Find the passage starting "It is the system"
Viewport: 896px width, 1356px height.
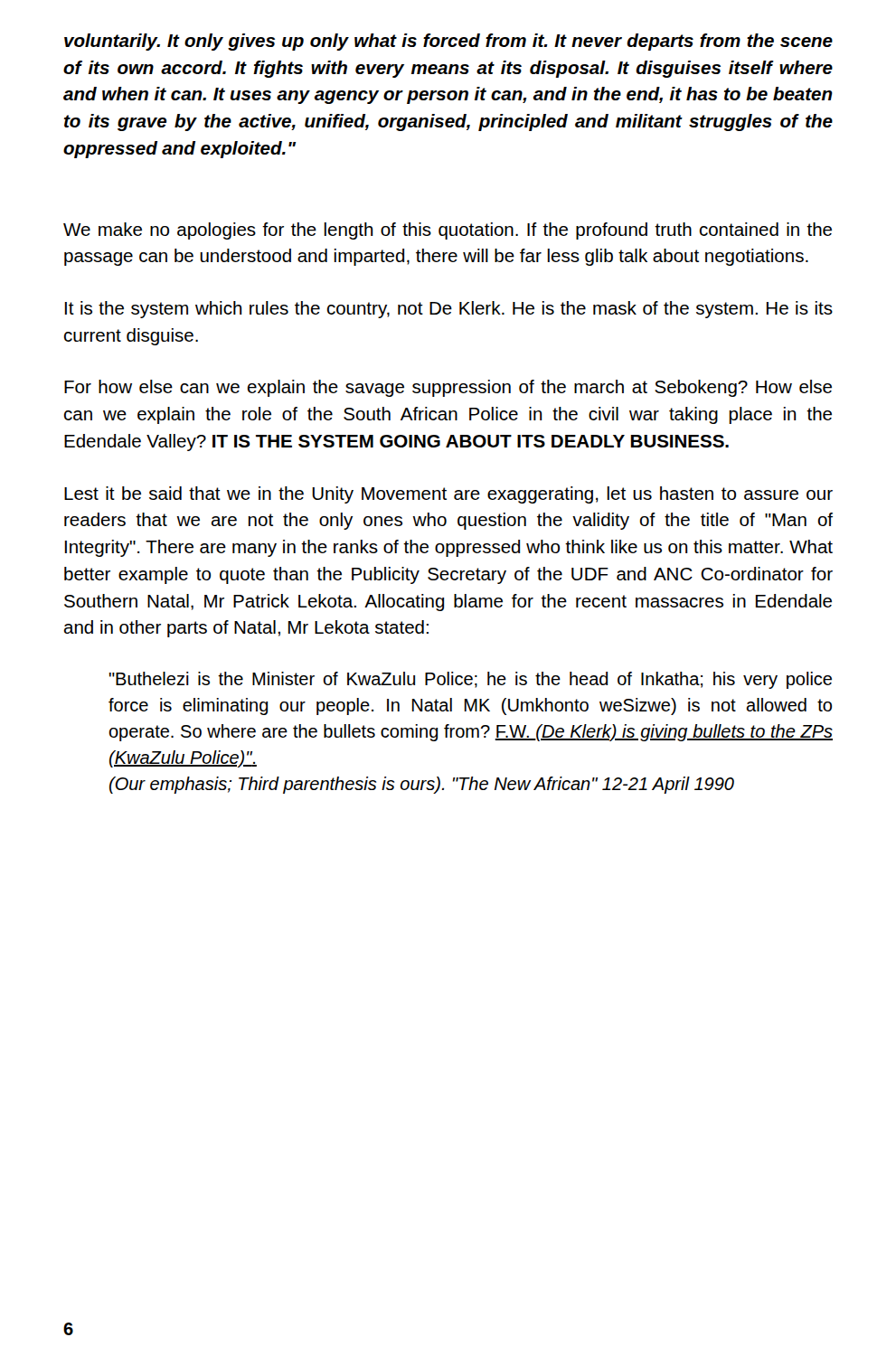click(448, 321)
